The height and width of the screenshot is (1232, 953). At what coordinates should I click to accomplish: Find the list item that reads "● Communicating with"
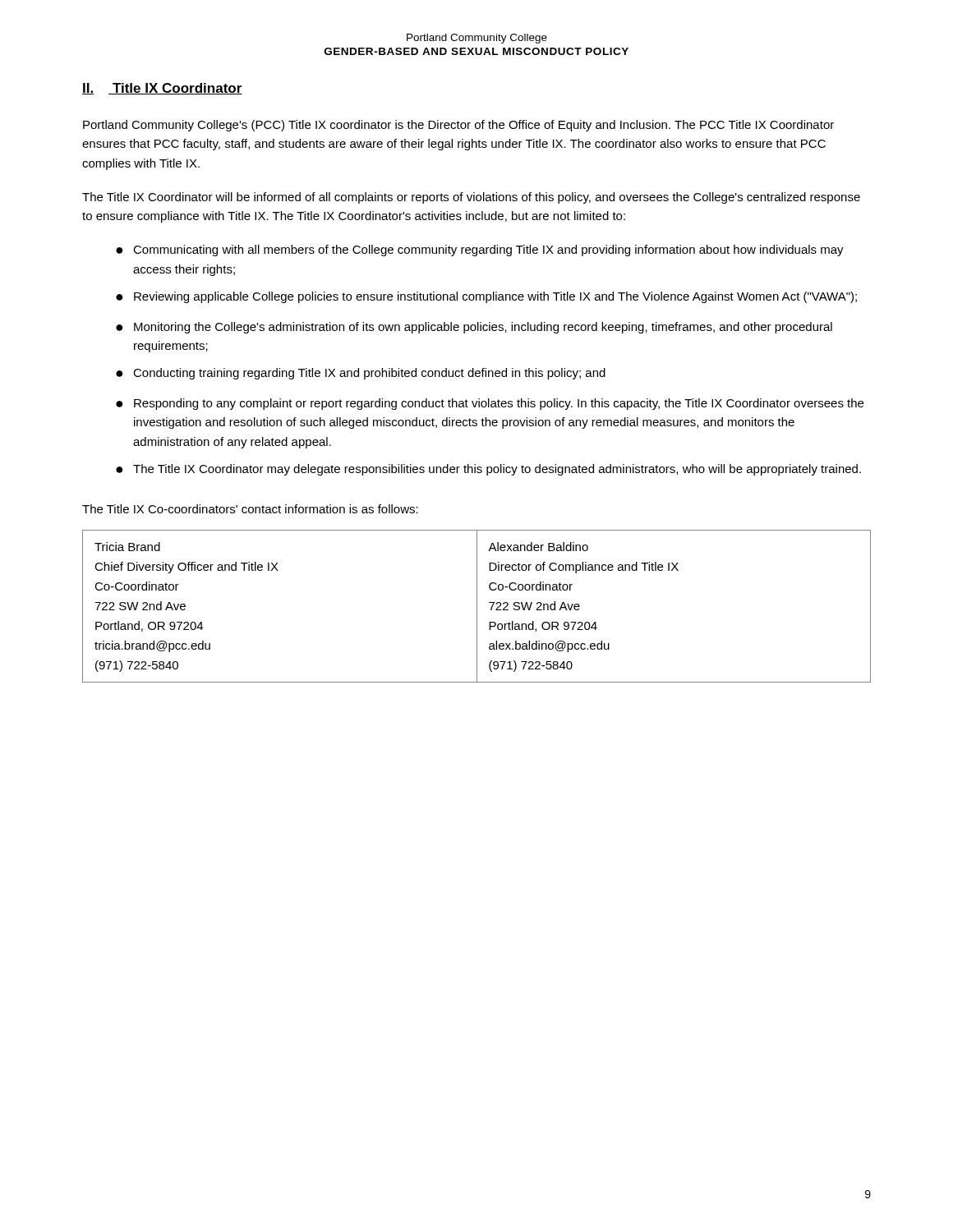click(x=493, y=259)
